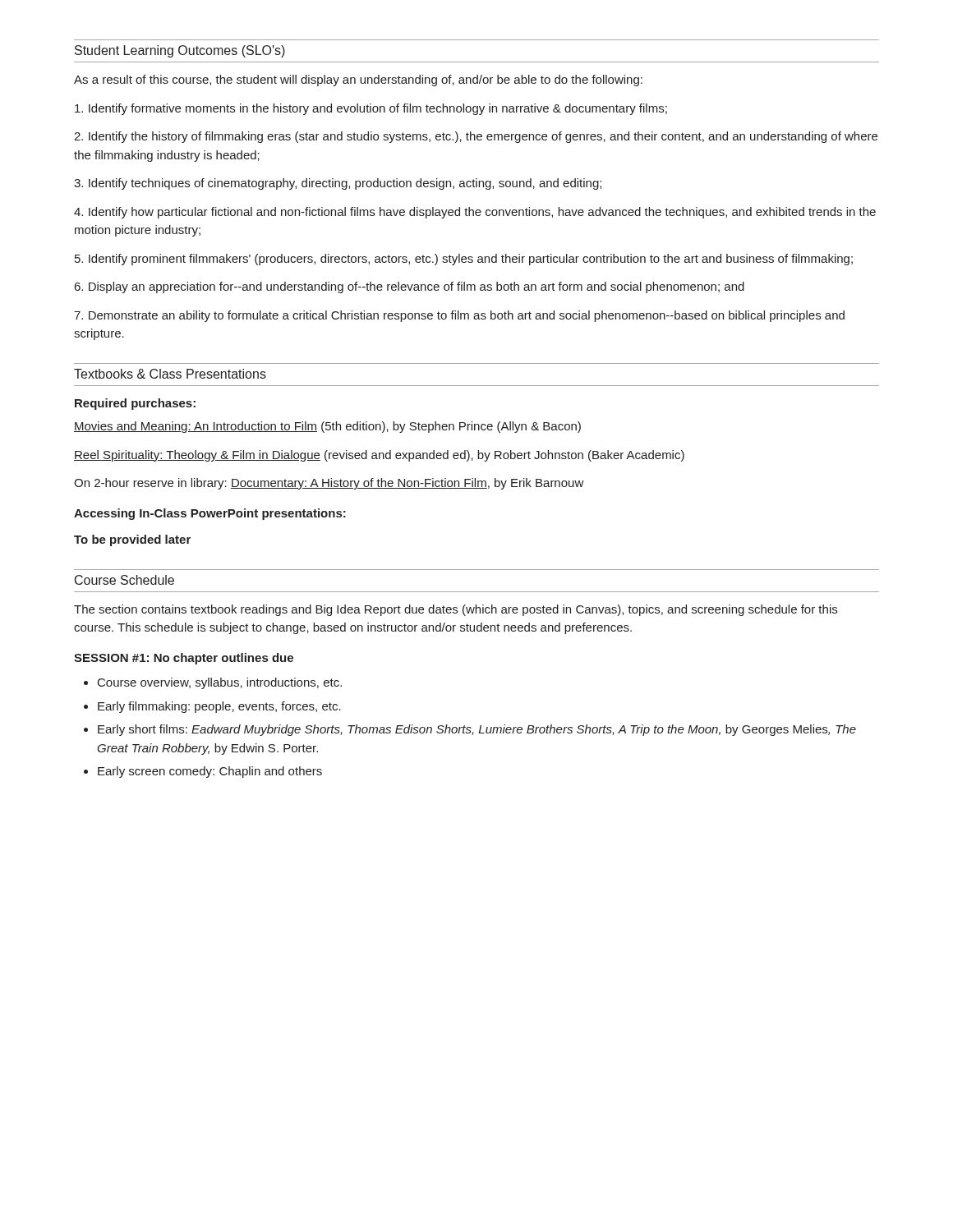Locate the text block with the text "Reel Spirituality: Theology &"

coord(379,454)
